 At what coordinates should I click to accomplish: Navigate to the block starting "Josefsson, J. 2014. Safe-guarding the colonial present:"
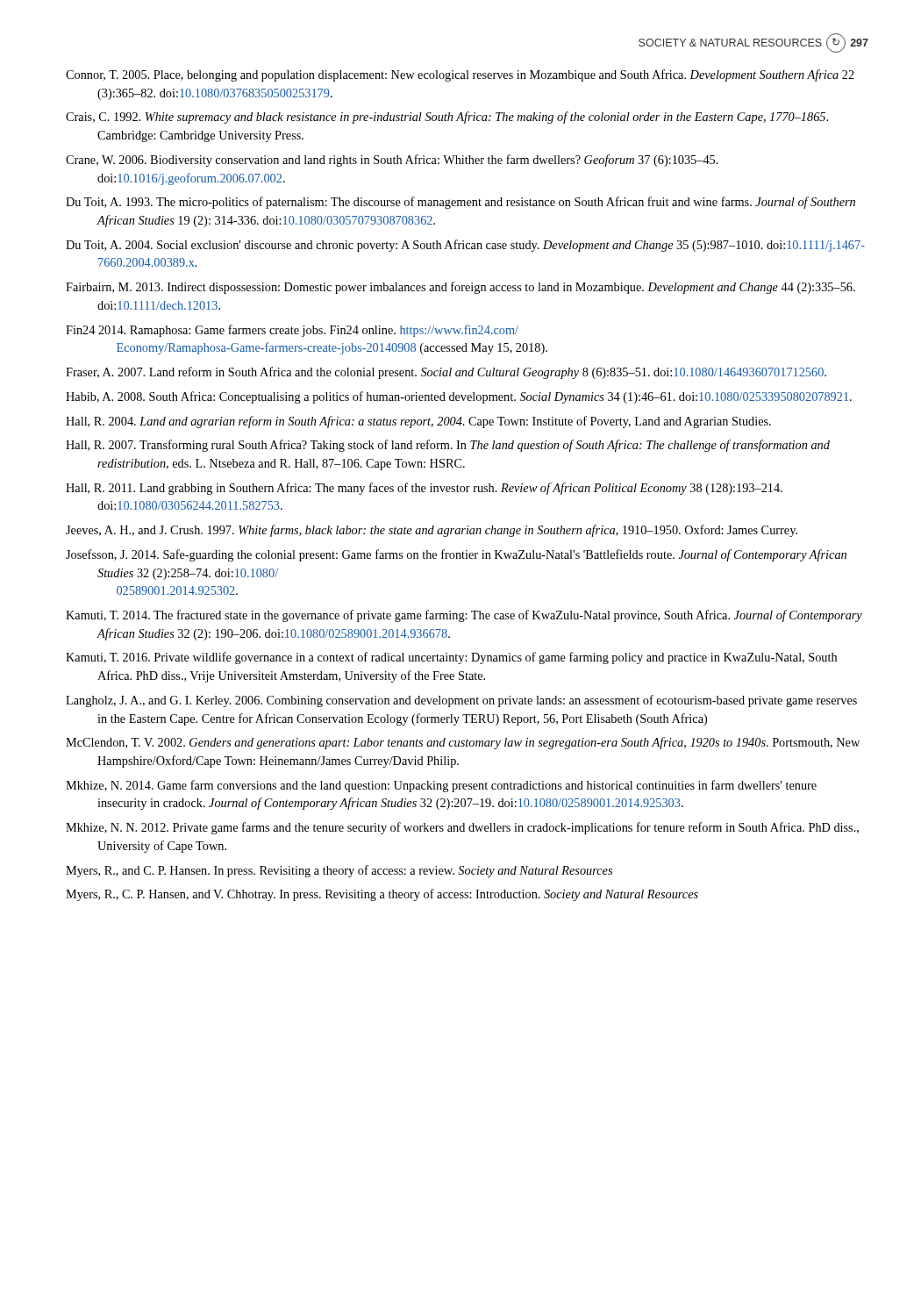[456, 555]
